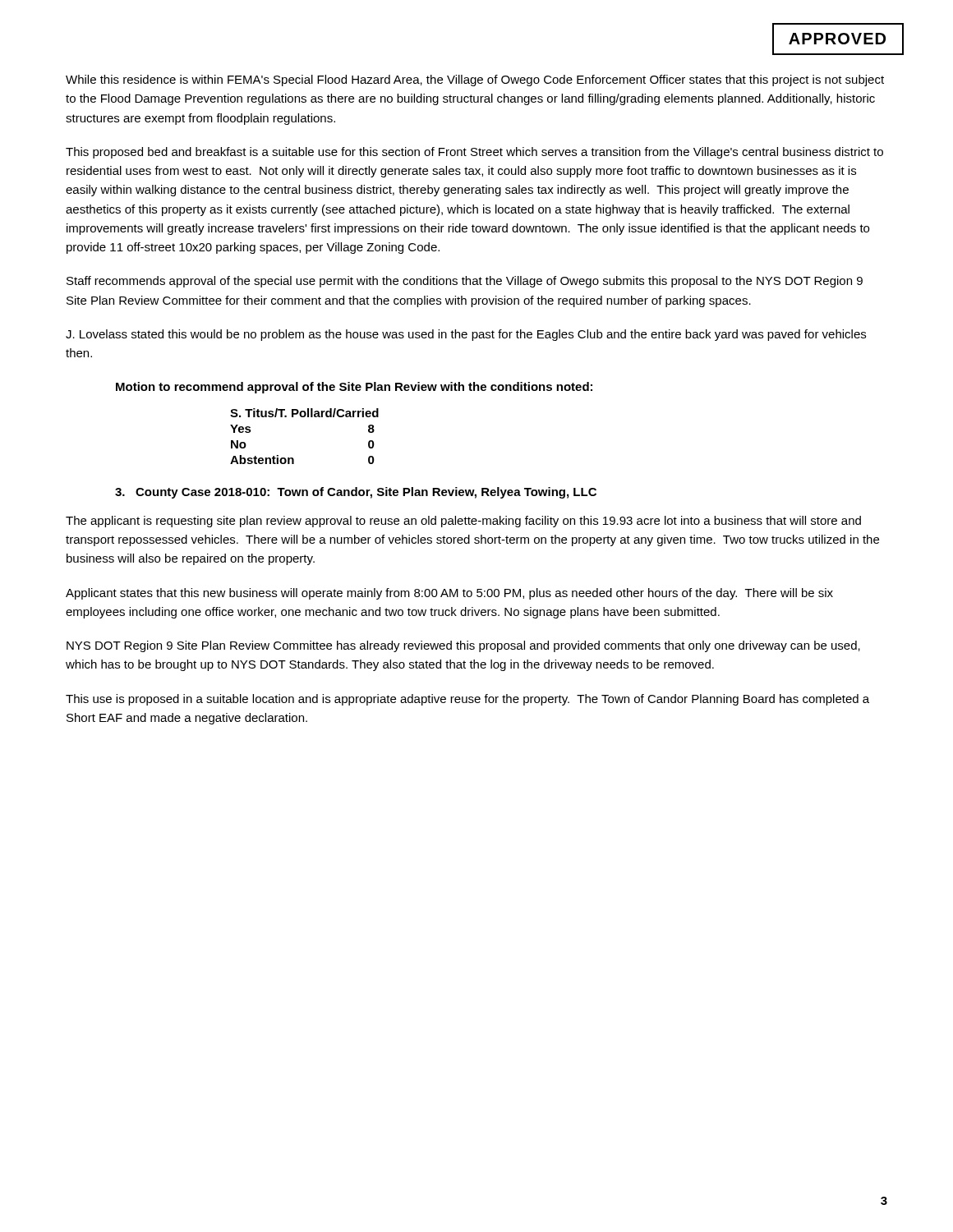
Task: Point to the text starting "Staff recommends approval"
Action: click(x=464, y=290)
